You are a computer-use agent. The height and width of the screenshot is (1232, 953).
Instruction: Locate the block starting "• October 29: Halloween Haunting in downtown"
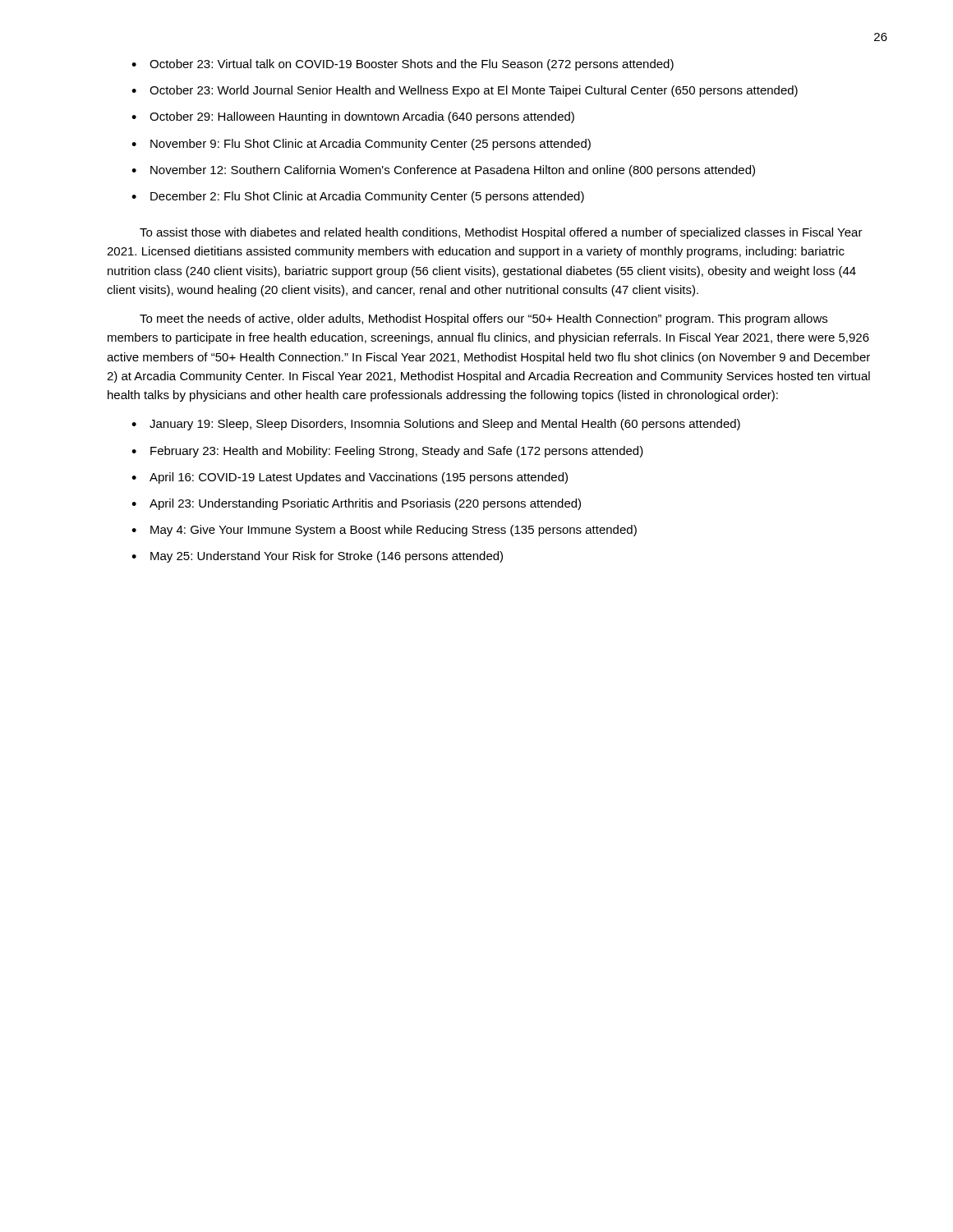coord(501,118)
